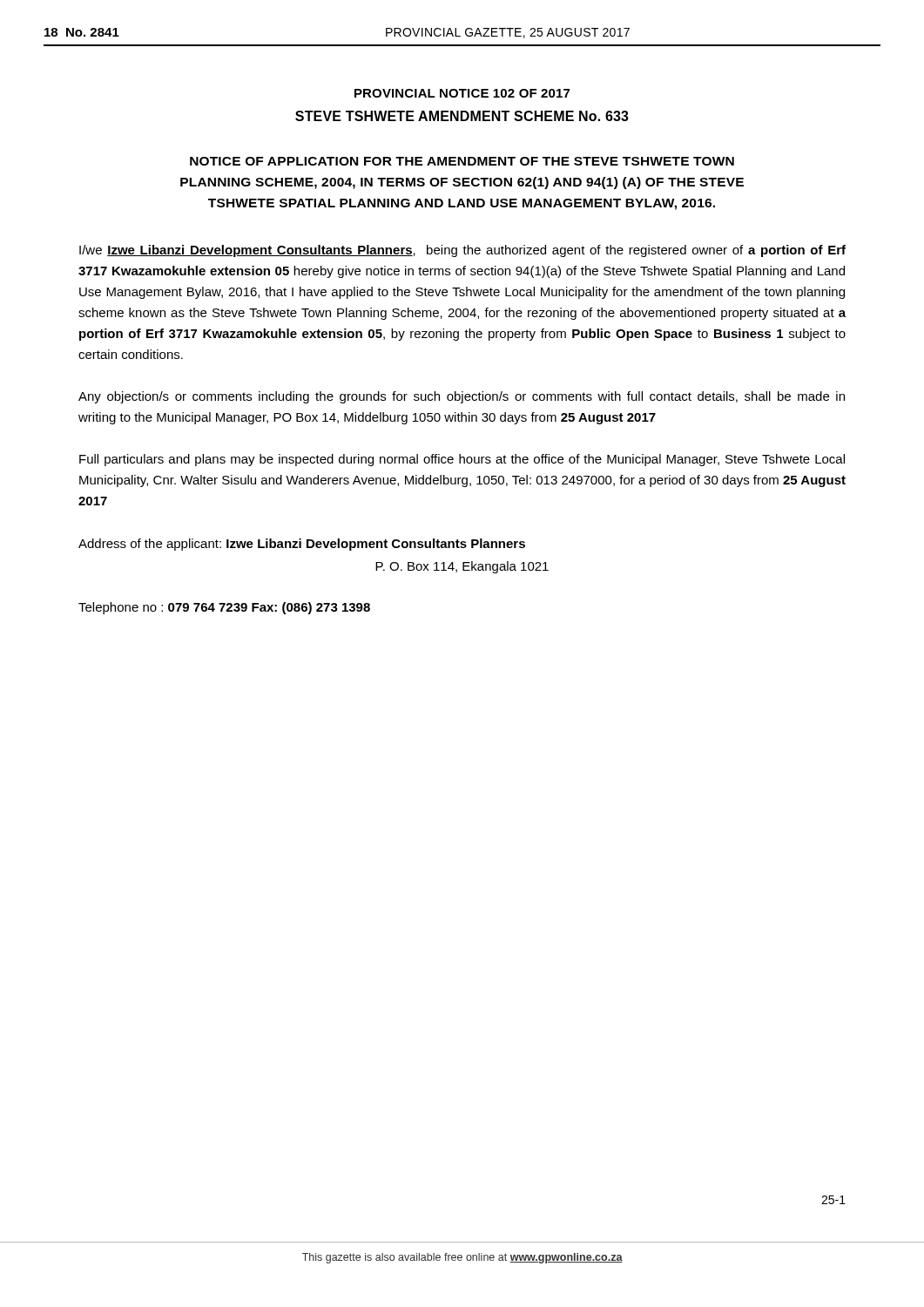Navigate to the element starting "Any objection/s or"

pos(462,407)
